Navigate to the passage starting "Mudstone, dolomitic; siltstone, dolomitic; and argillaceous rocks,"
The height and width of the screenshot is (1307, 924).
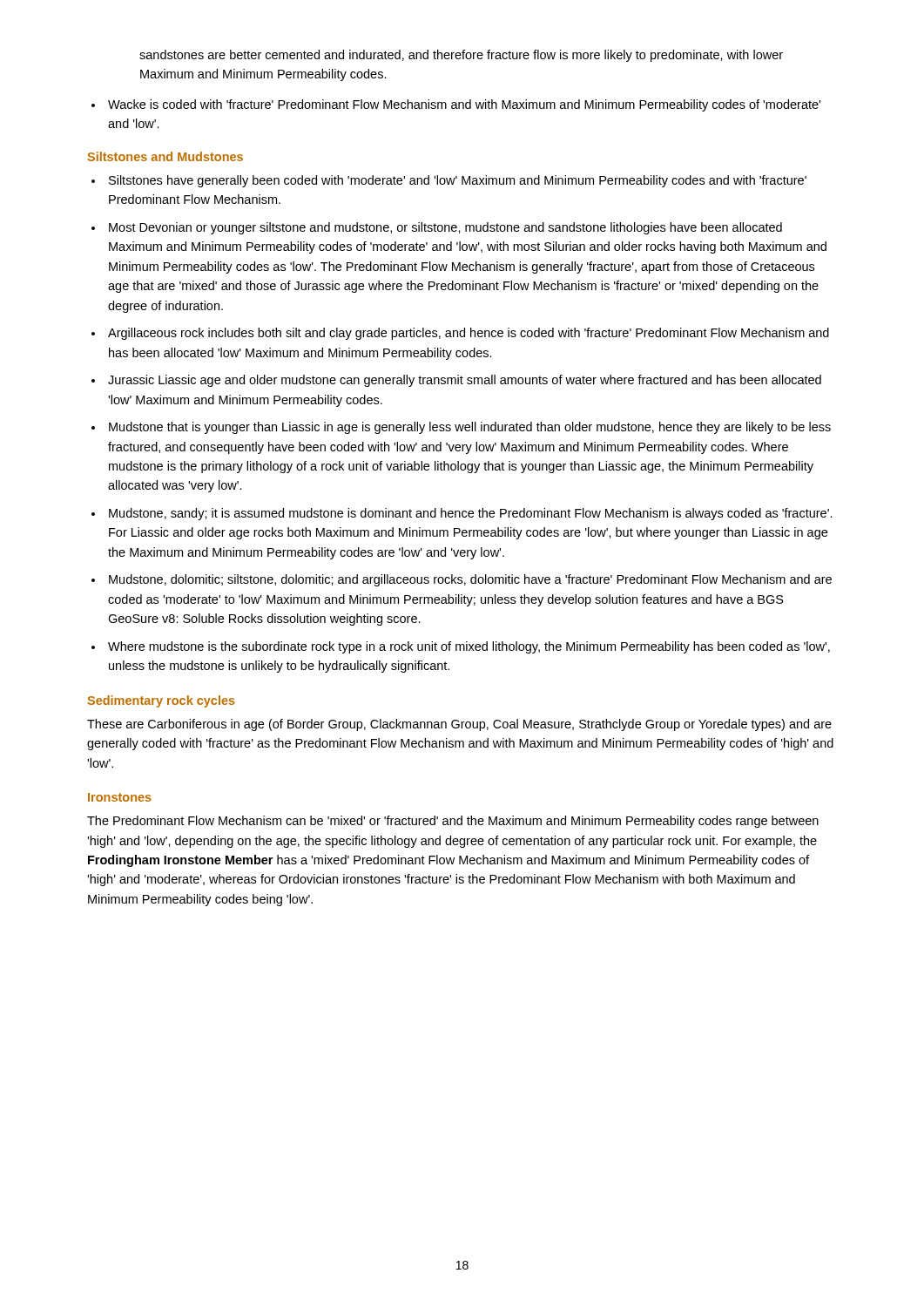click(x=471, y=599)
